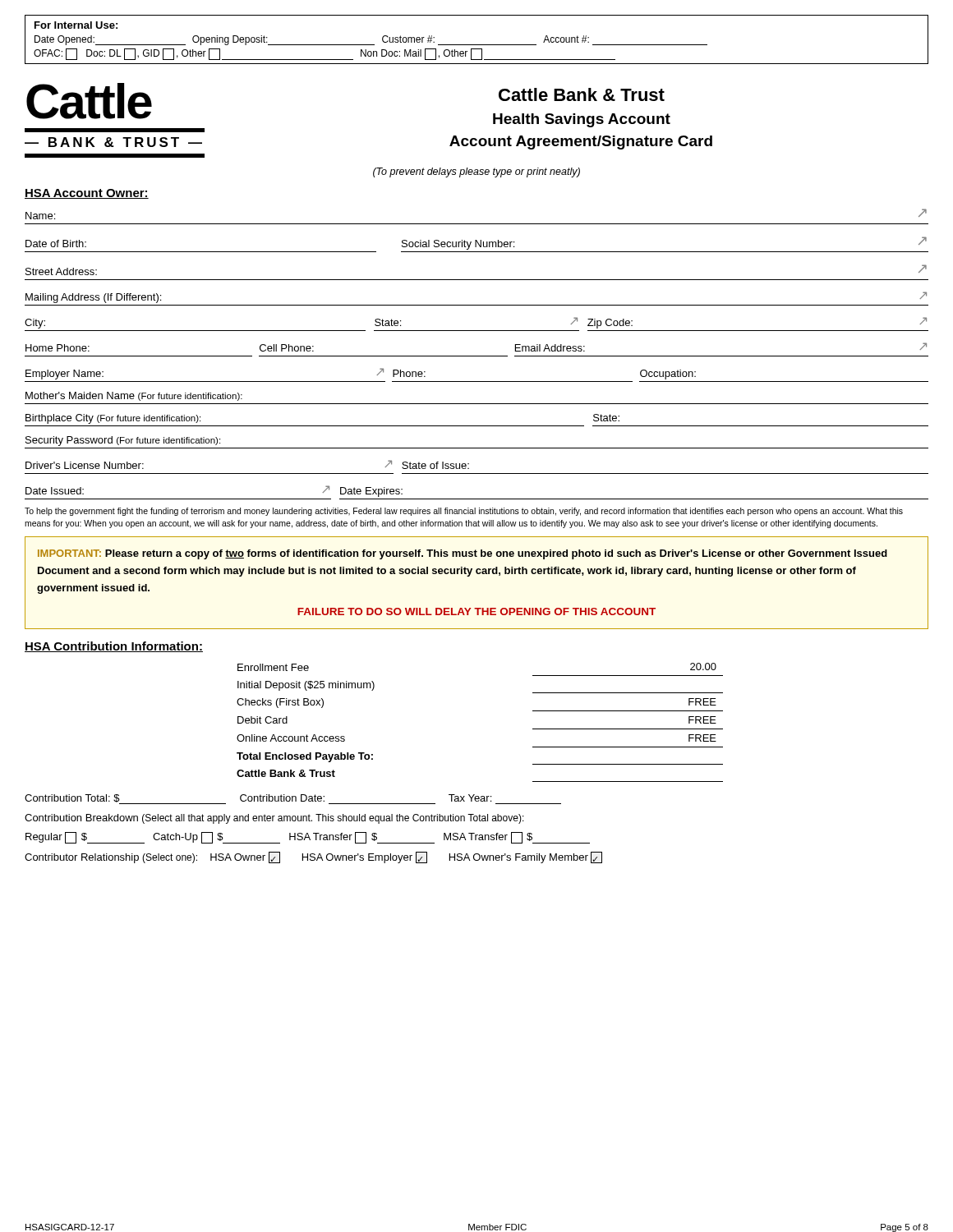Navigate to the element starting "Street Address: ↗"

pyautogui.click(x=476, y=268)
